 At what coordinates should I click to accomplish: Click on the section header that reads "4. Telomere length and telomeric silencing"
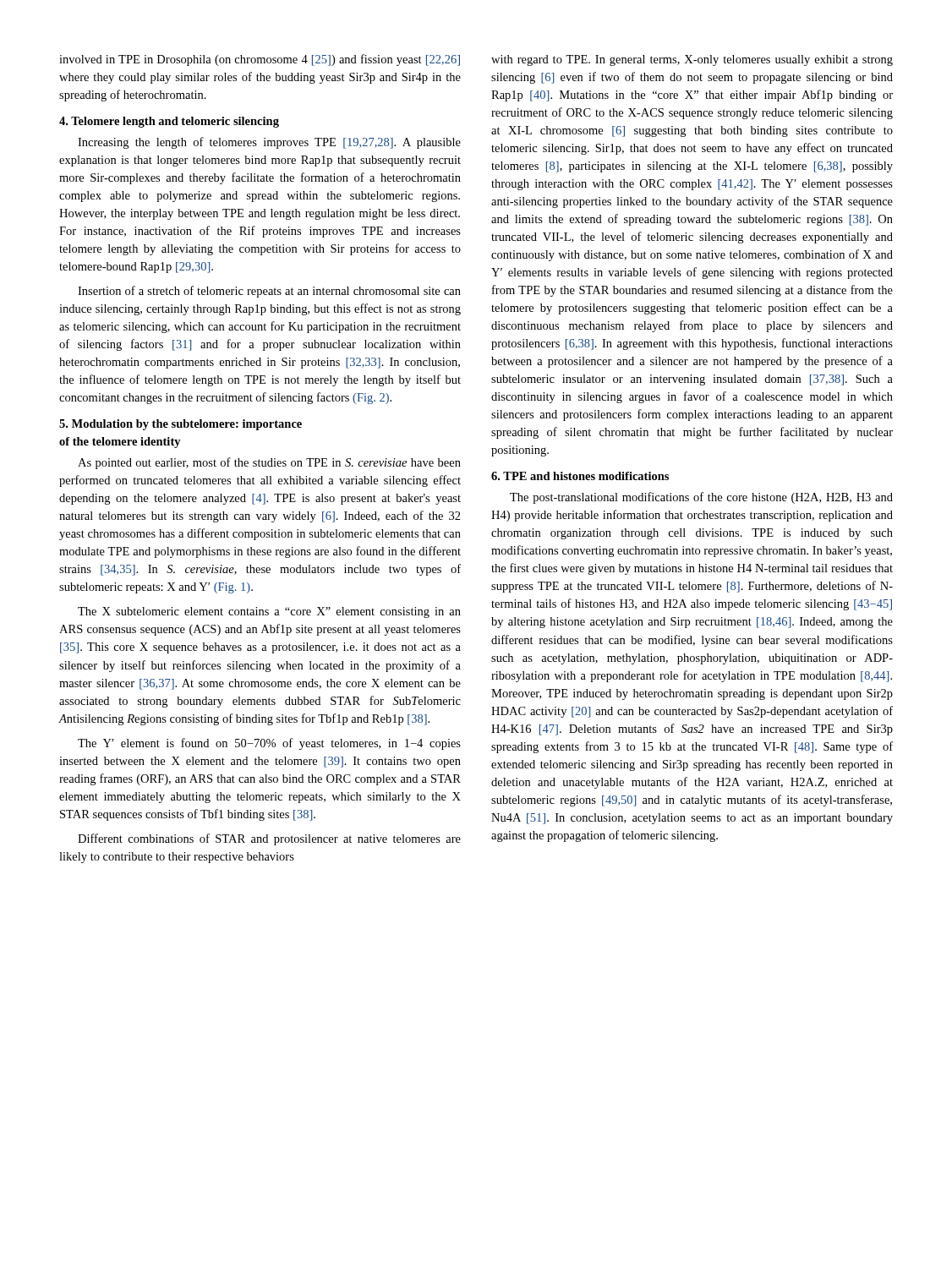coord(169,121)
